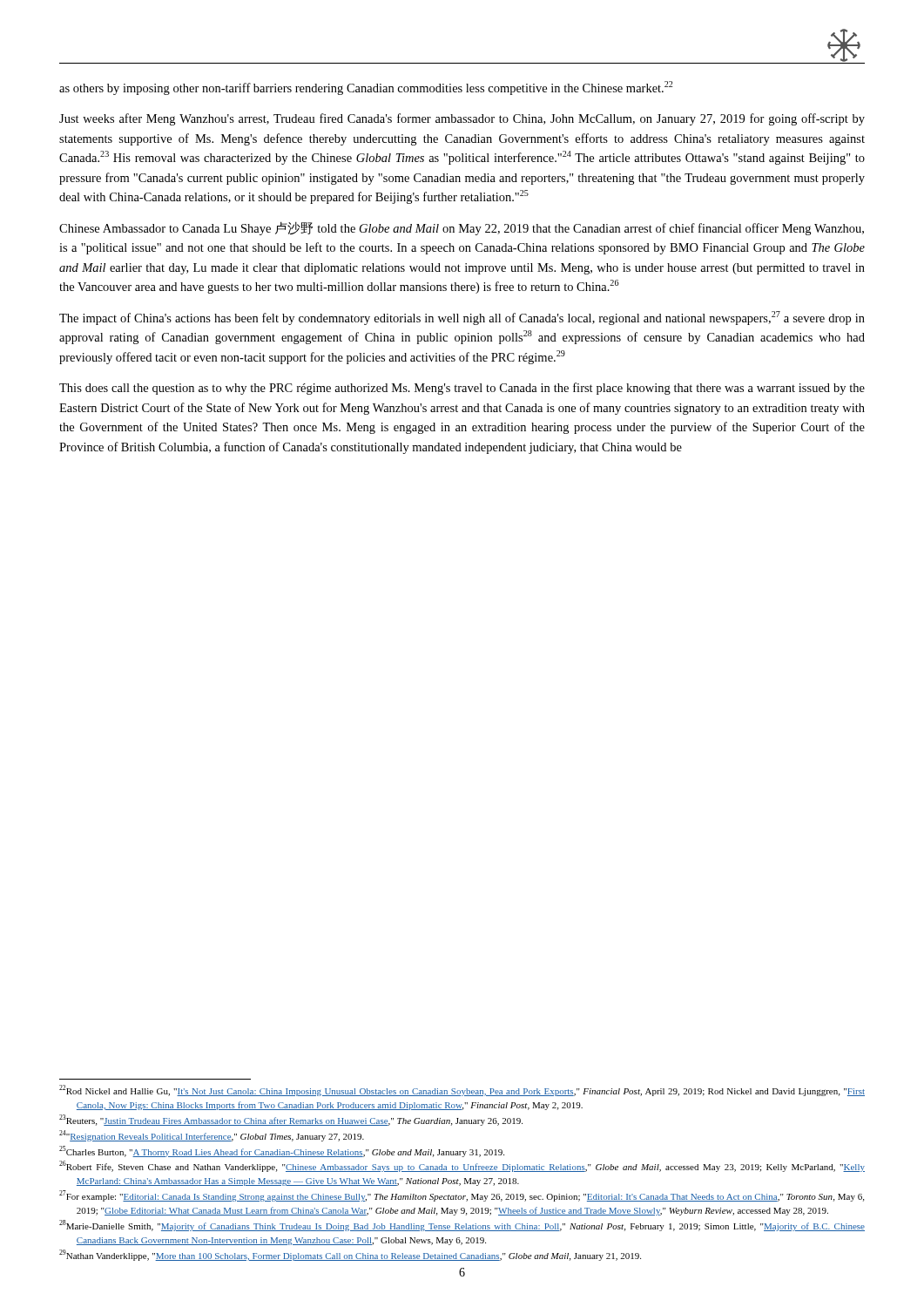Click on the text block that reads "Just weeks after Meng Wanzhou's arrest, Trudeau"
The height and width of the screenshot is (1307, 924).
(462, 158)
